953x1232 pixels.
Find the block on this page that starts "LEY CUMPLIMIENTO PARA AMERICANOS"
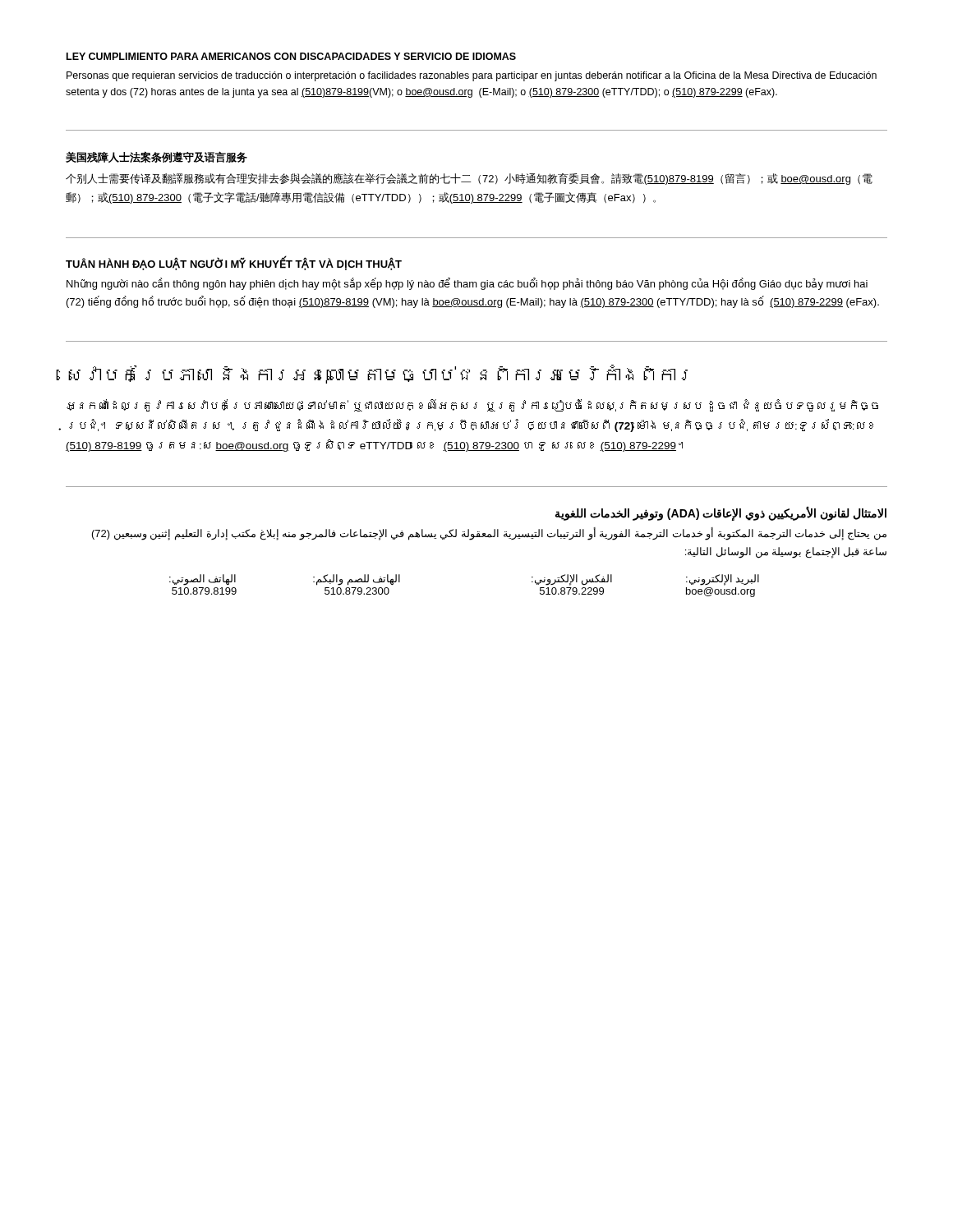coord(476,75)
